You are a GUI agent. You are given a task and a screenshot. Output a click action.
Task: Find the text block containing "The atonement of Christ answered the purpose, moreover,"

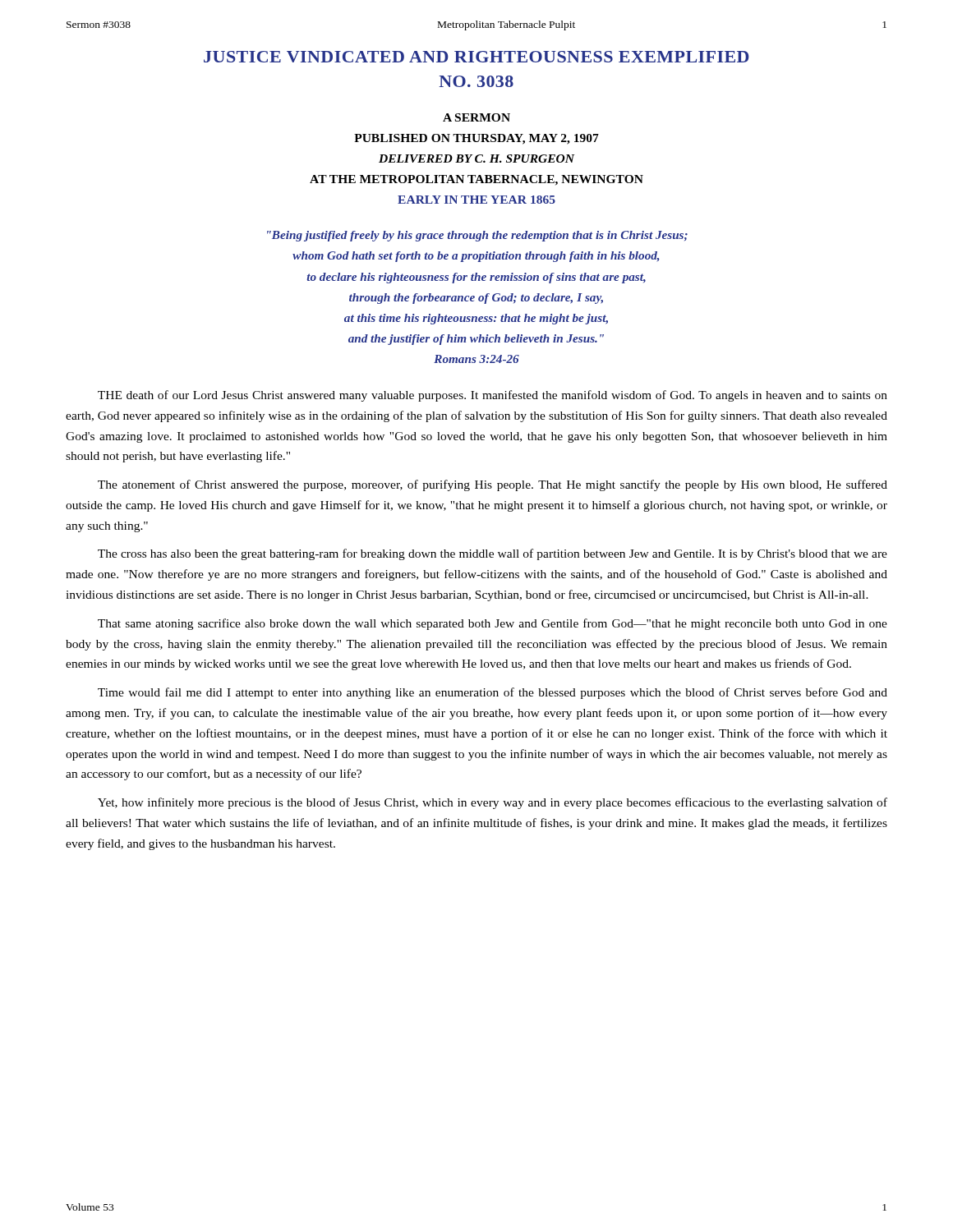(476, 505)
